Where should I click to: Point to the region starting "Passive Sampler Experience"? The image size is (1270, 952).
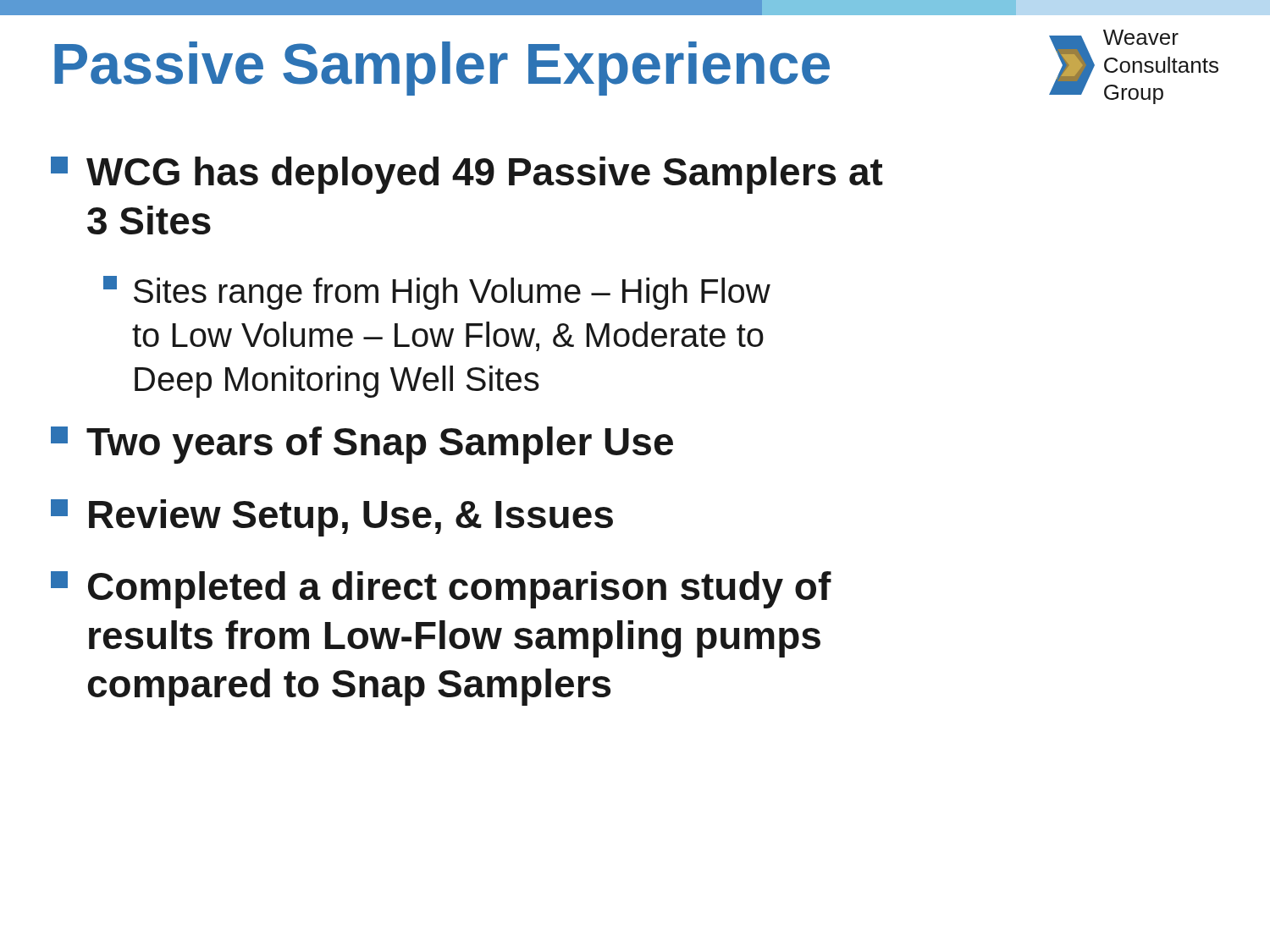coord(441,64)
